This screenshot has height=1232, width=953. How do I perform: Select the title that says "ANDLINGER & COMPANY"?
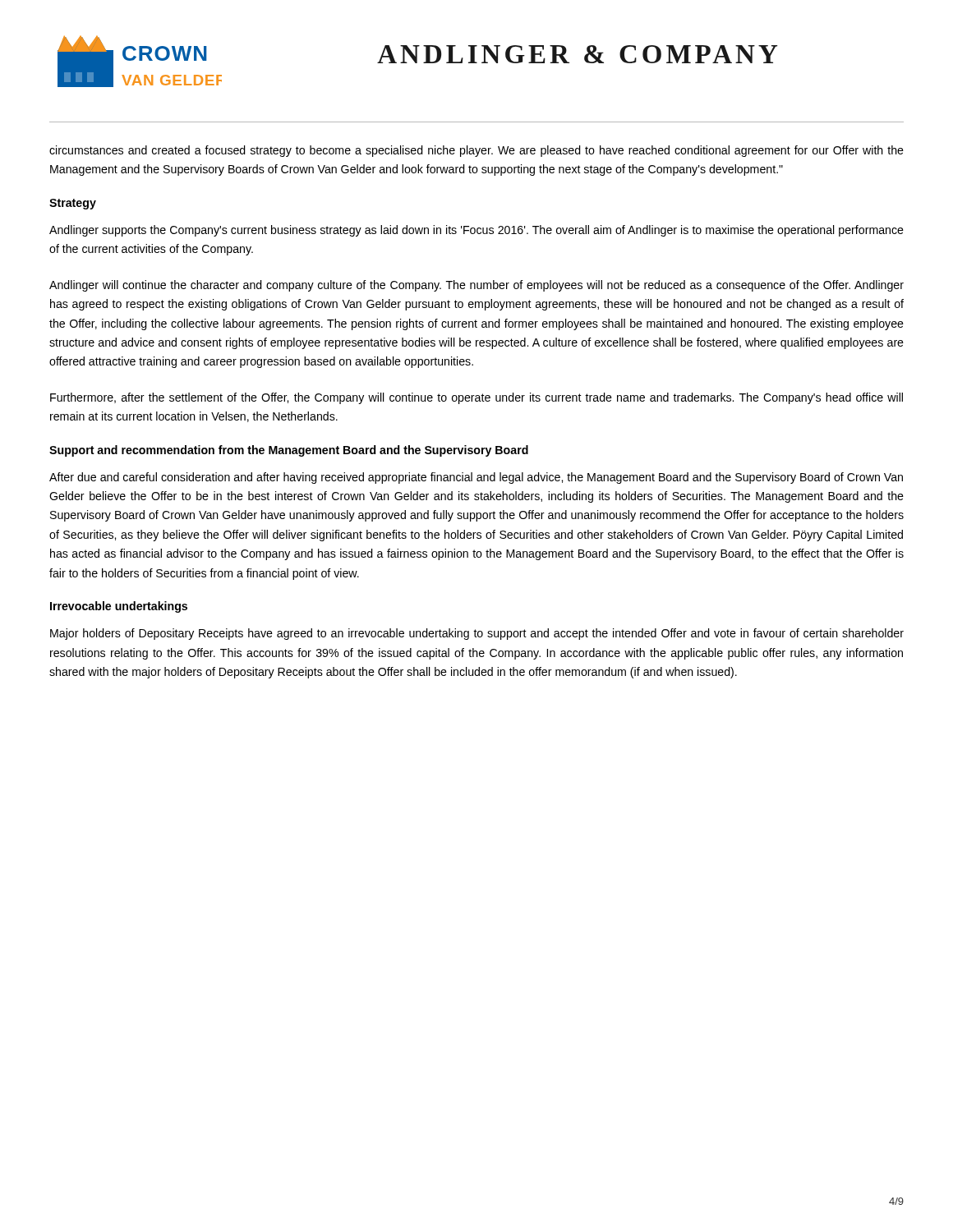tap(579, 54)
